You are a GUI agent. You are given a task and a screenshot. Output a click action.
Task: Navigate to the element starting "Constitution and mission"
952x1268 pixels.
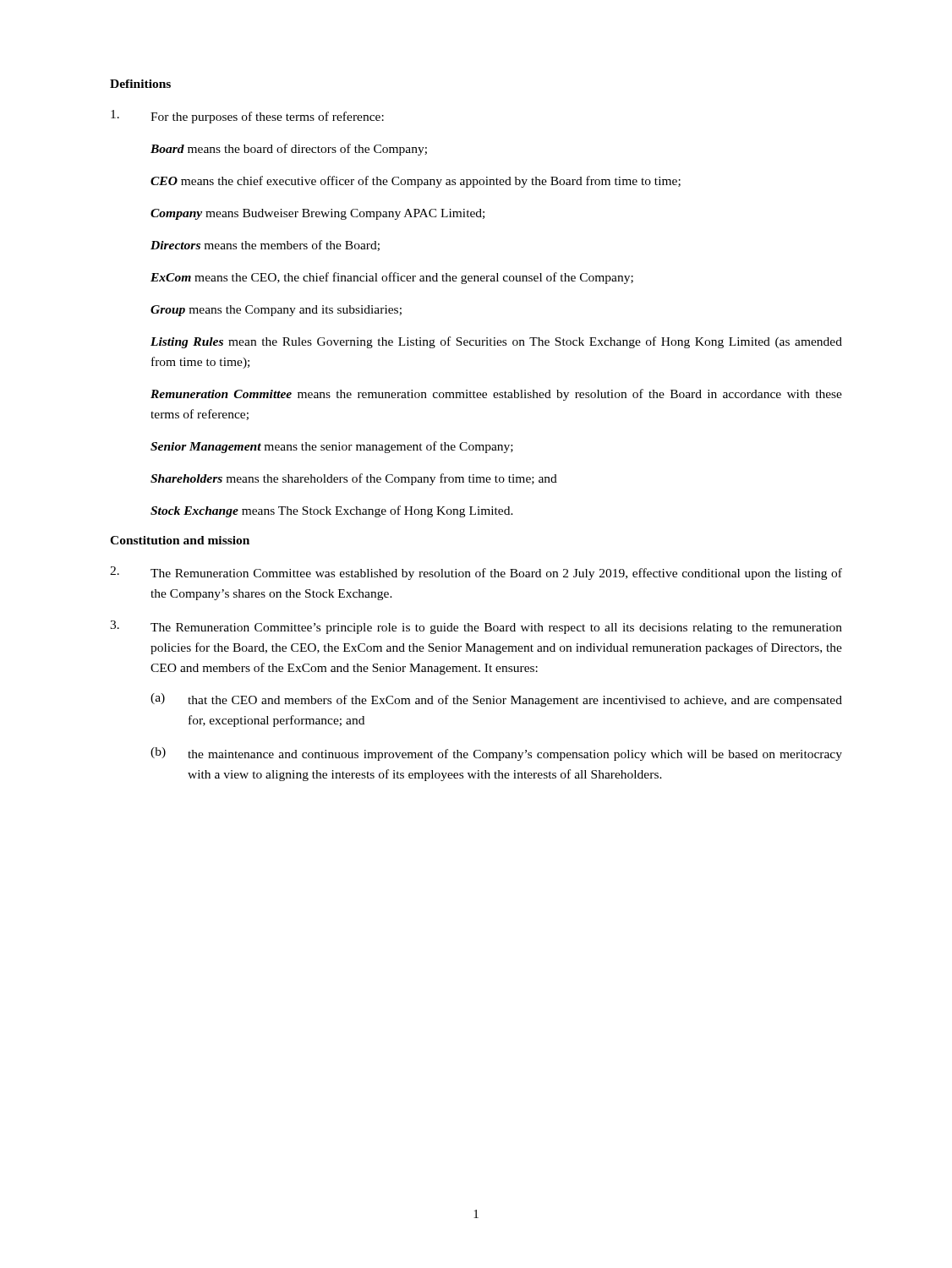(x=180, y=540)
